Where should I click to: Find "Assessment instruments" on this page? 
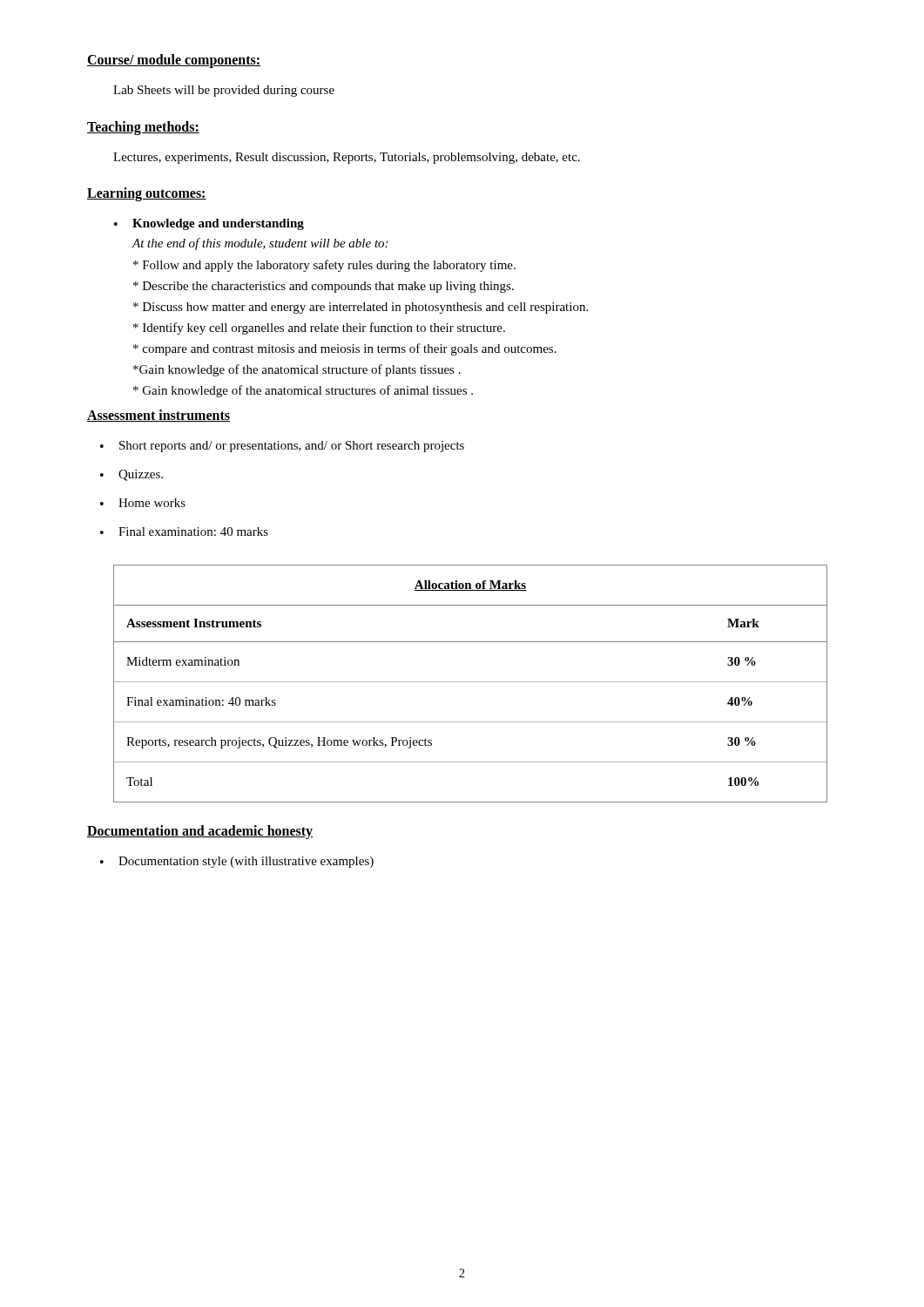159,415
